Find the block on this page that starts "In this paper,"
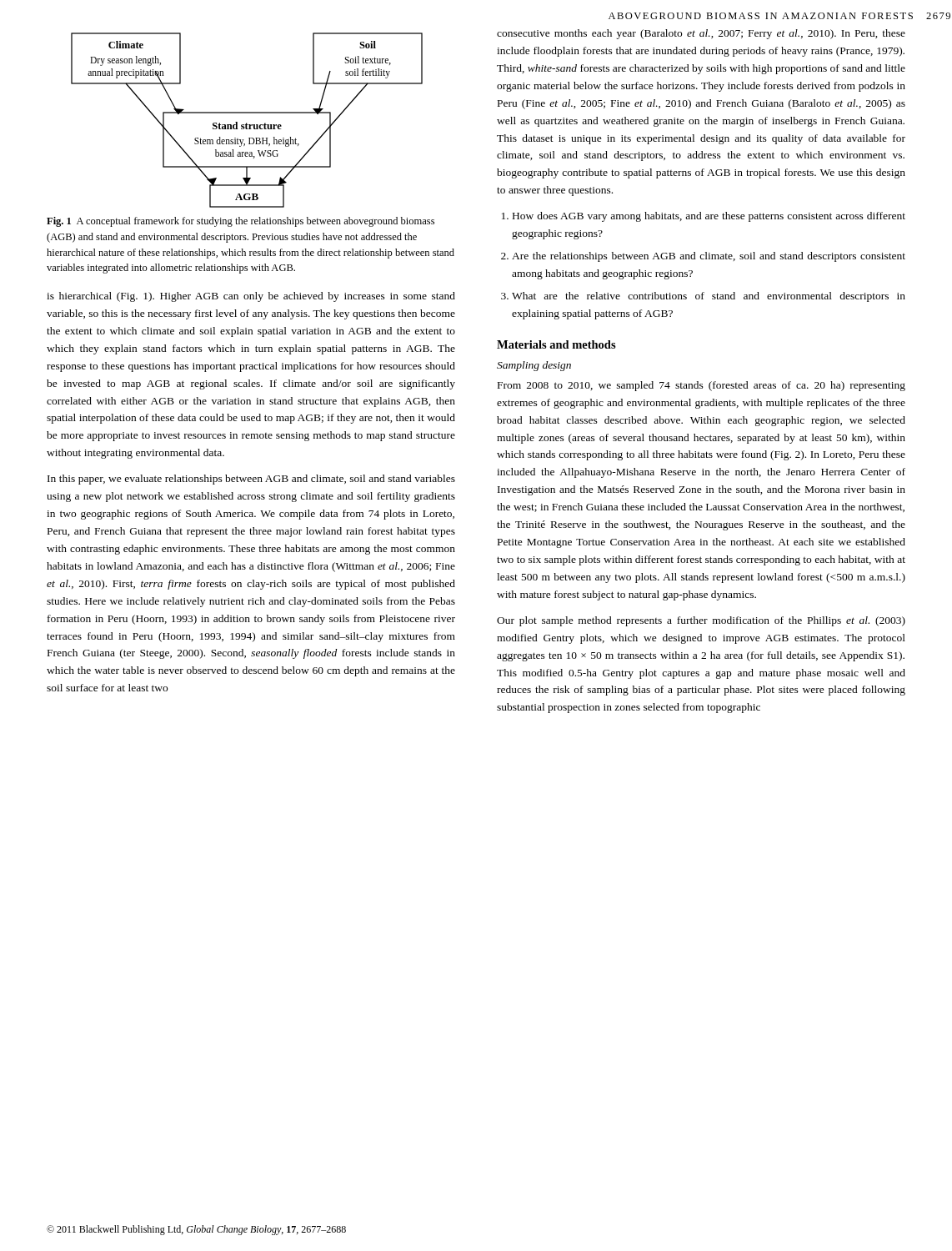Image resolution: width=952 pixels, height=1251 pixels. pos(251,584)
